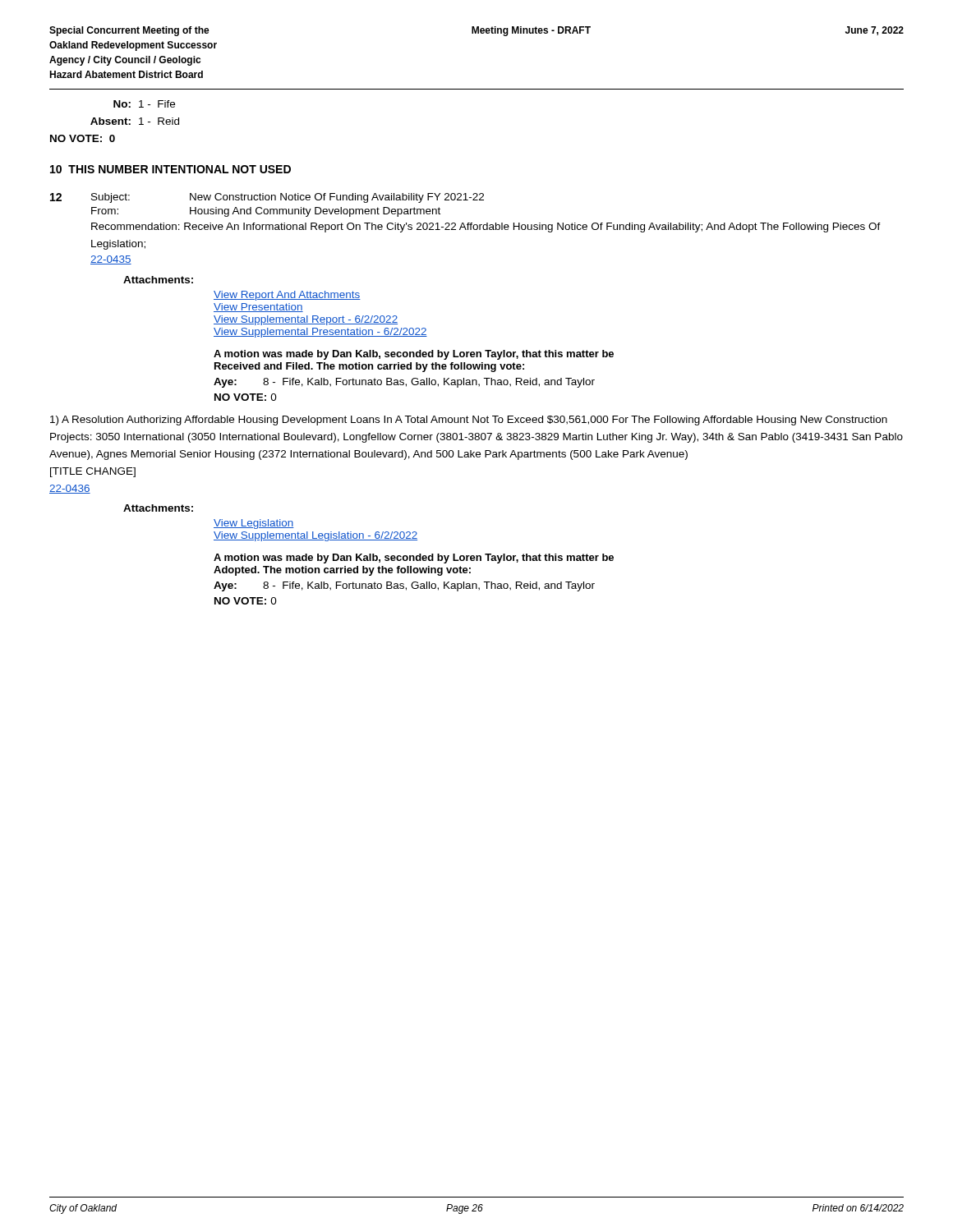Point to "Absent: 1 - Reid"
The height and width of the screenshot is (1232, 953).
click(115, 121)
